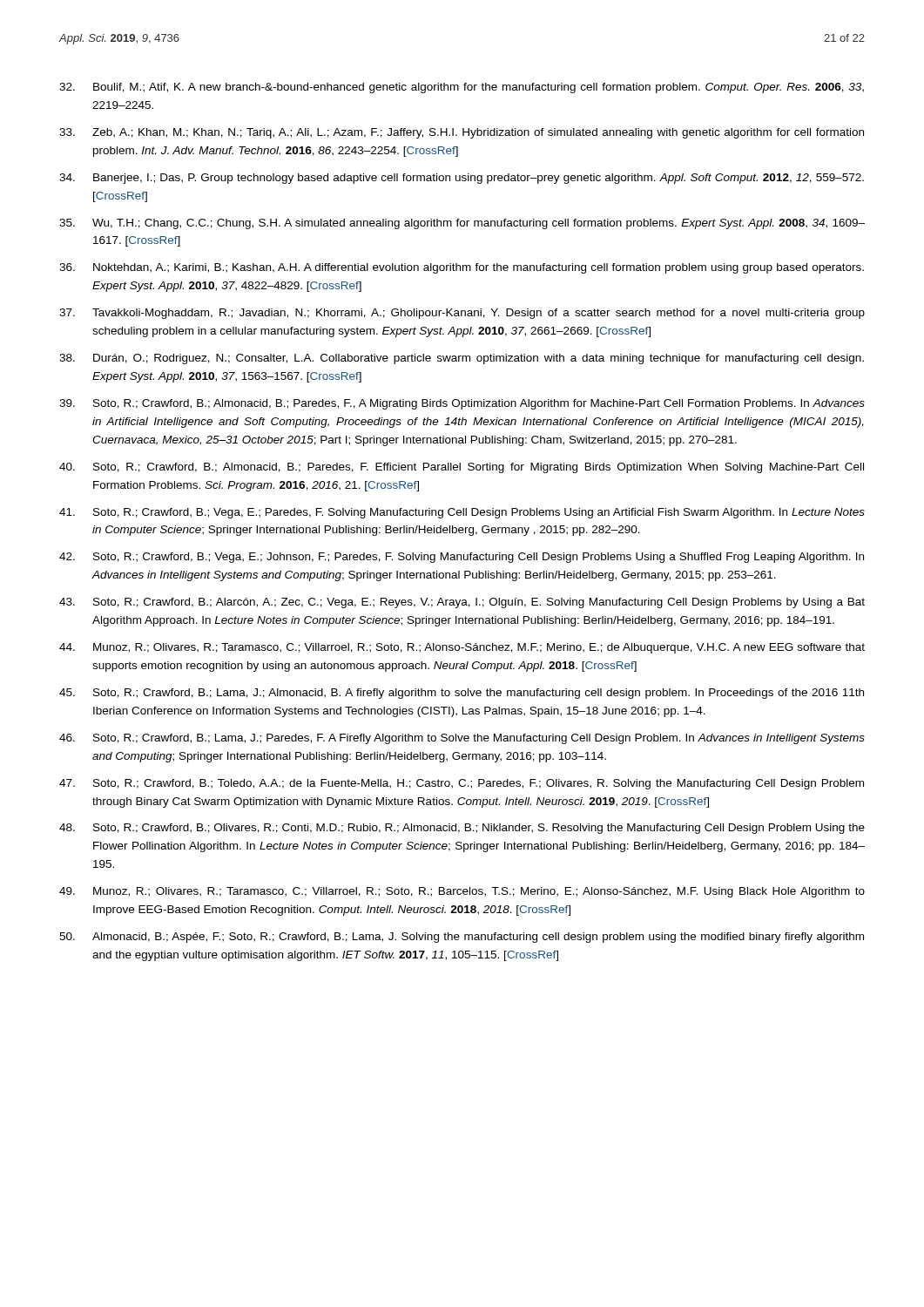The image size is (924, 1307).
Task: Find the list item with the text "43. Soto, R.; Crawford, B.;"
Action: 462,612
